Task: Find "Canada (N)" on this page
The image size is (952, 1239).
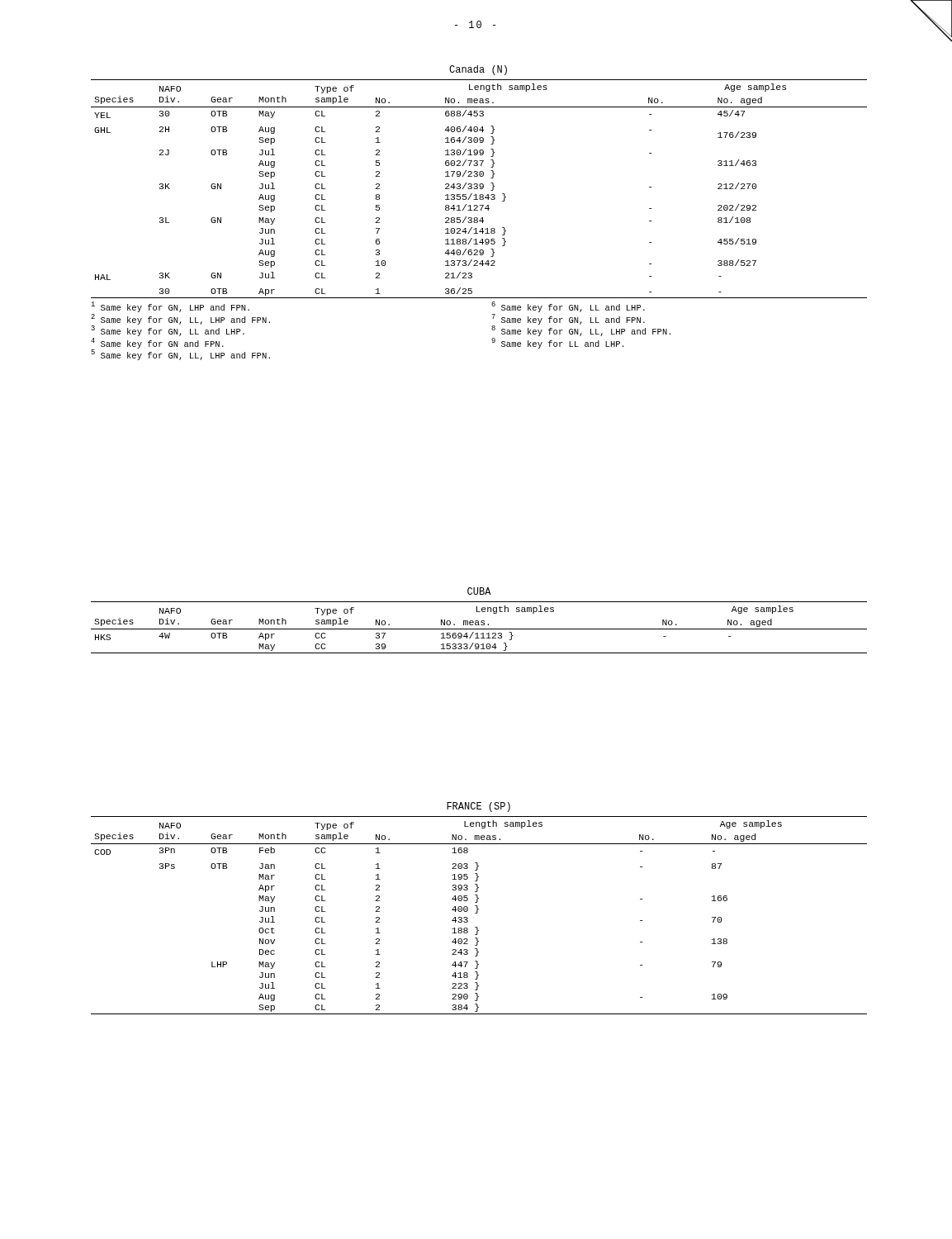Action: [x=479, y=70]
